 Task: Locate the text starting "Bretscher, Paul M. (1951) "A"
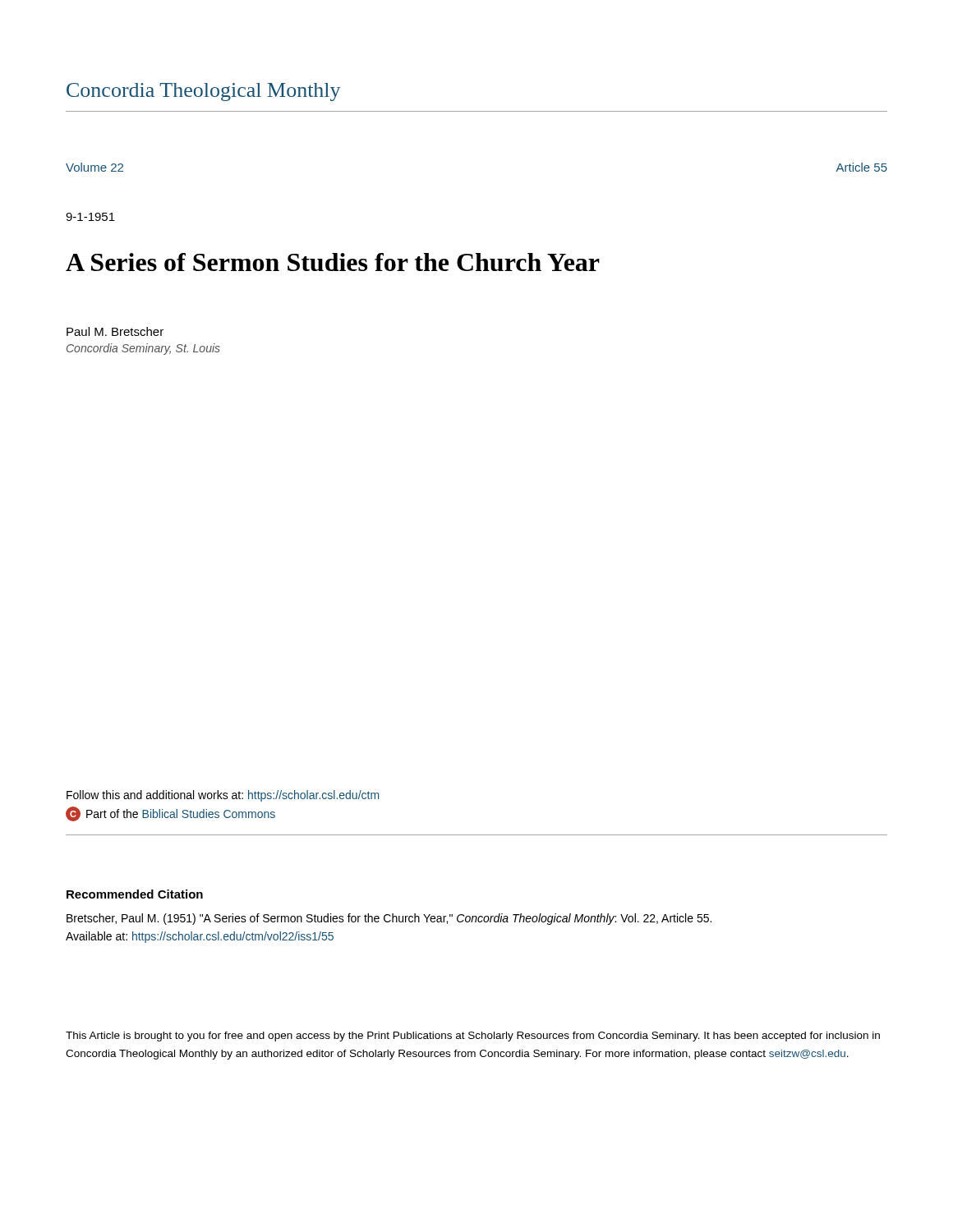click(389, 927)
